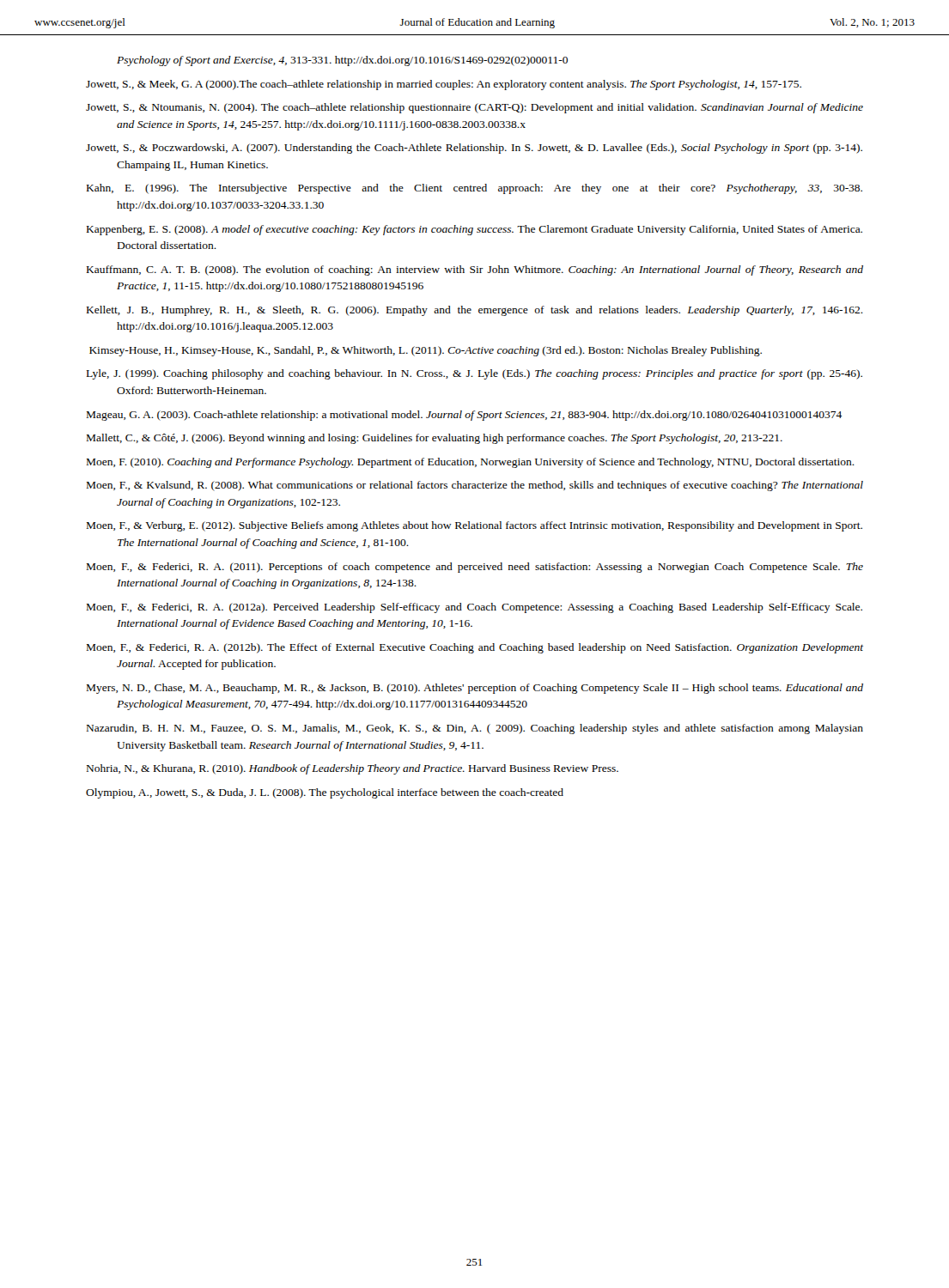Select the passage starting "Moen, F., & Verburg, E. (2012). Subjective"
Screen dimensions: 1288x949
(x=474, y=534)
